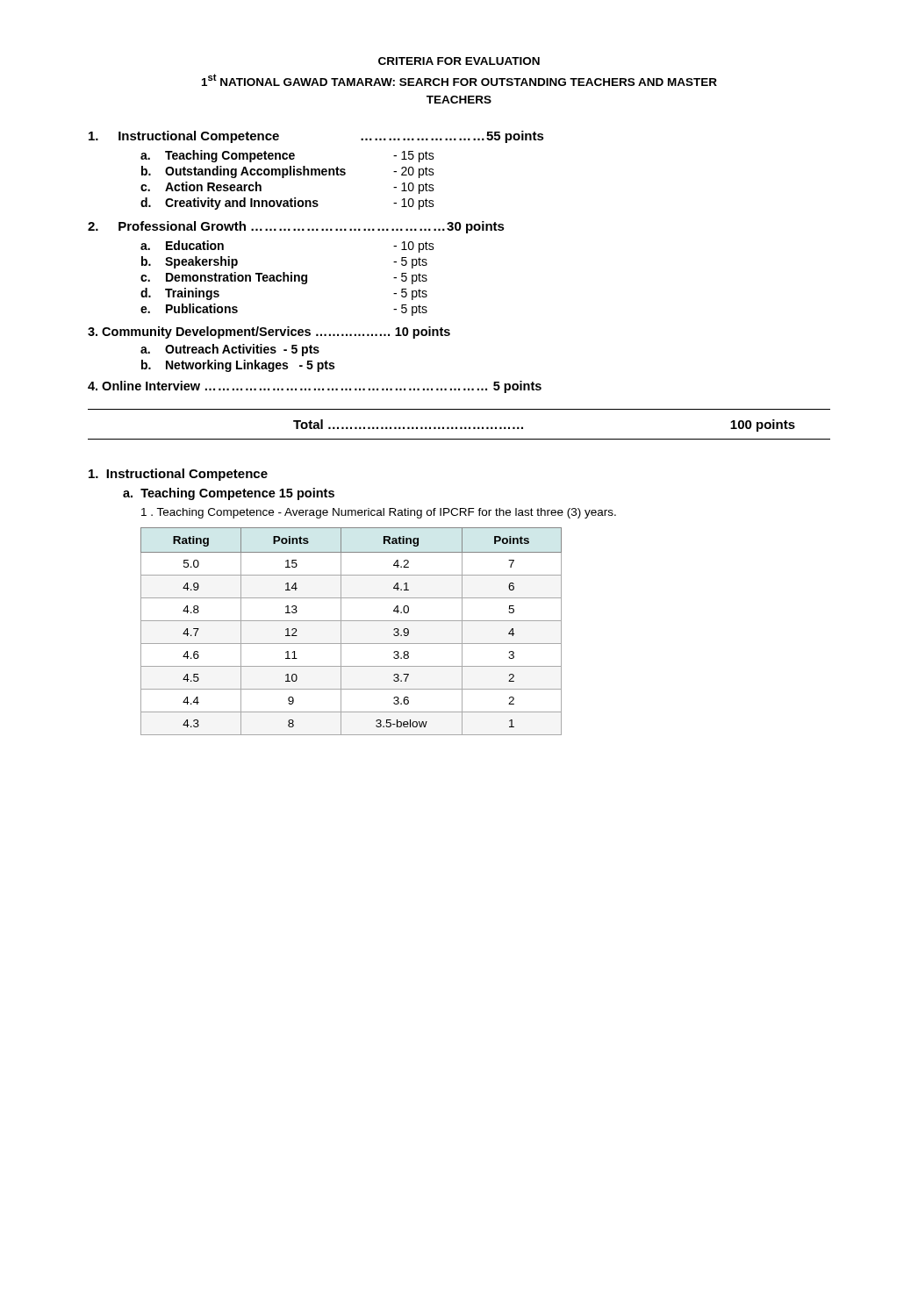The image size is (918, 1316).
Task: Find the element starting "e. Publications - 5 pts"
Action: 204,309
